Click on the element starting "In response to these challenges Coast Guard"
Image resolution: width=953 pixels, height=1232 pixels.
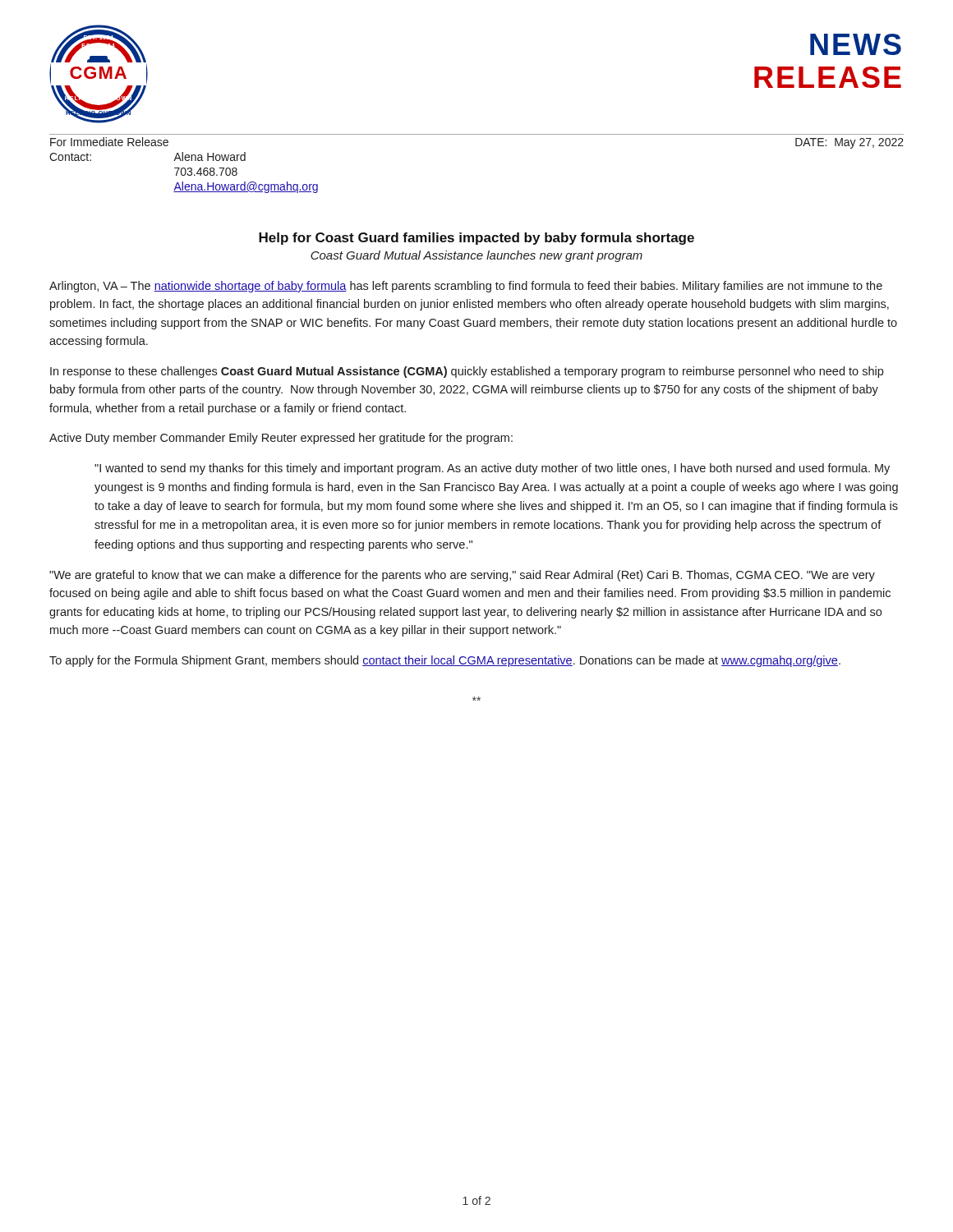click(476, 390)
